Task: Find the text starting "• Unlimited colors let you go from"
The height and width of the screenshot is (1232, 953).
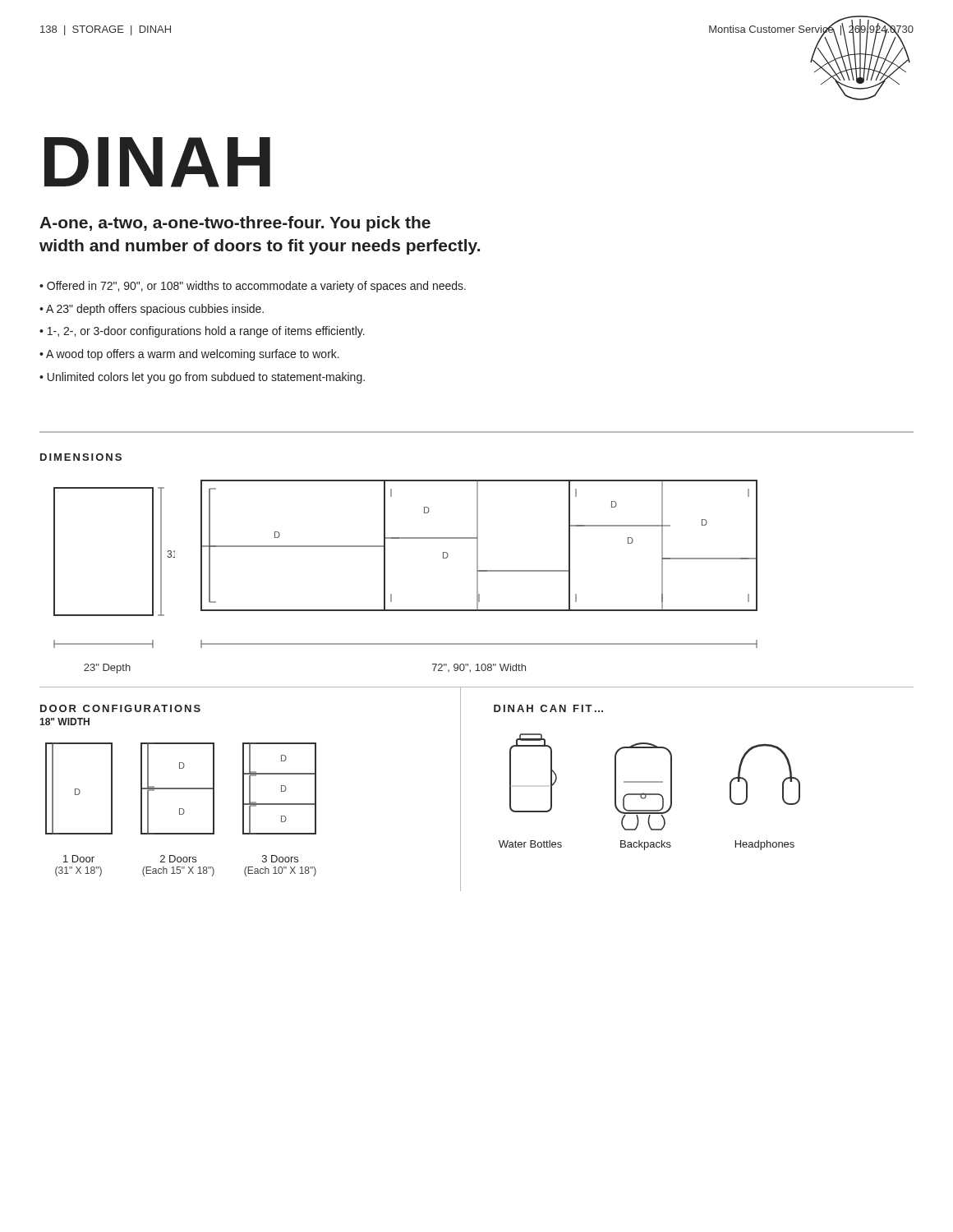Action: (x=203, y=377)
